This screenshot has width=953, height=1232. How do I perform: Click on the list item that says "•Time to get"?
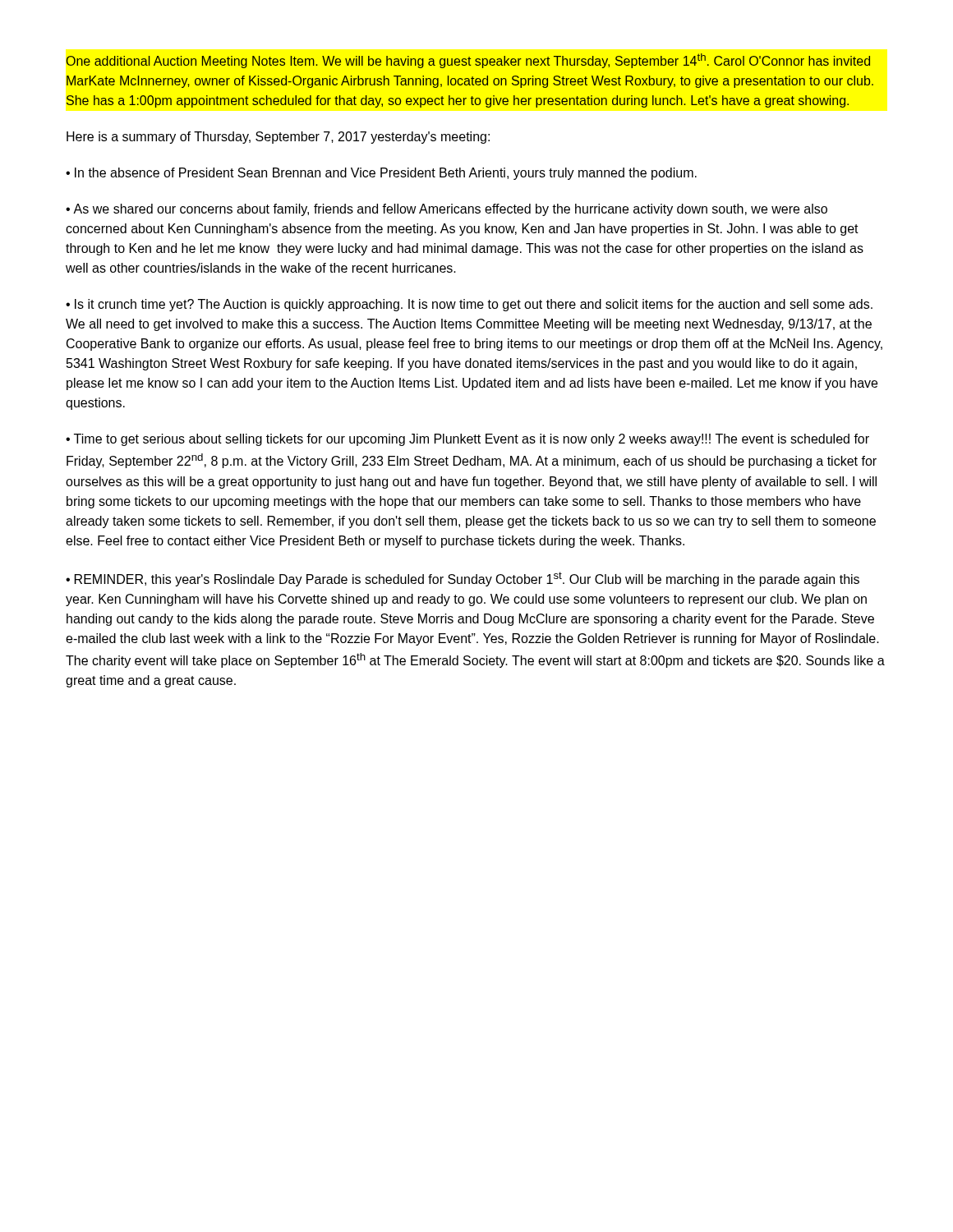click(x=472, y=489)
